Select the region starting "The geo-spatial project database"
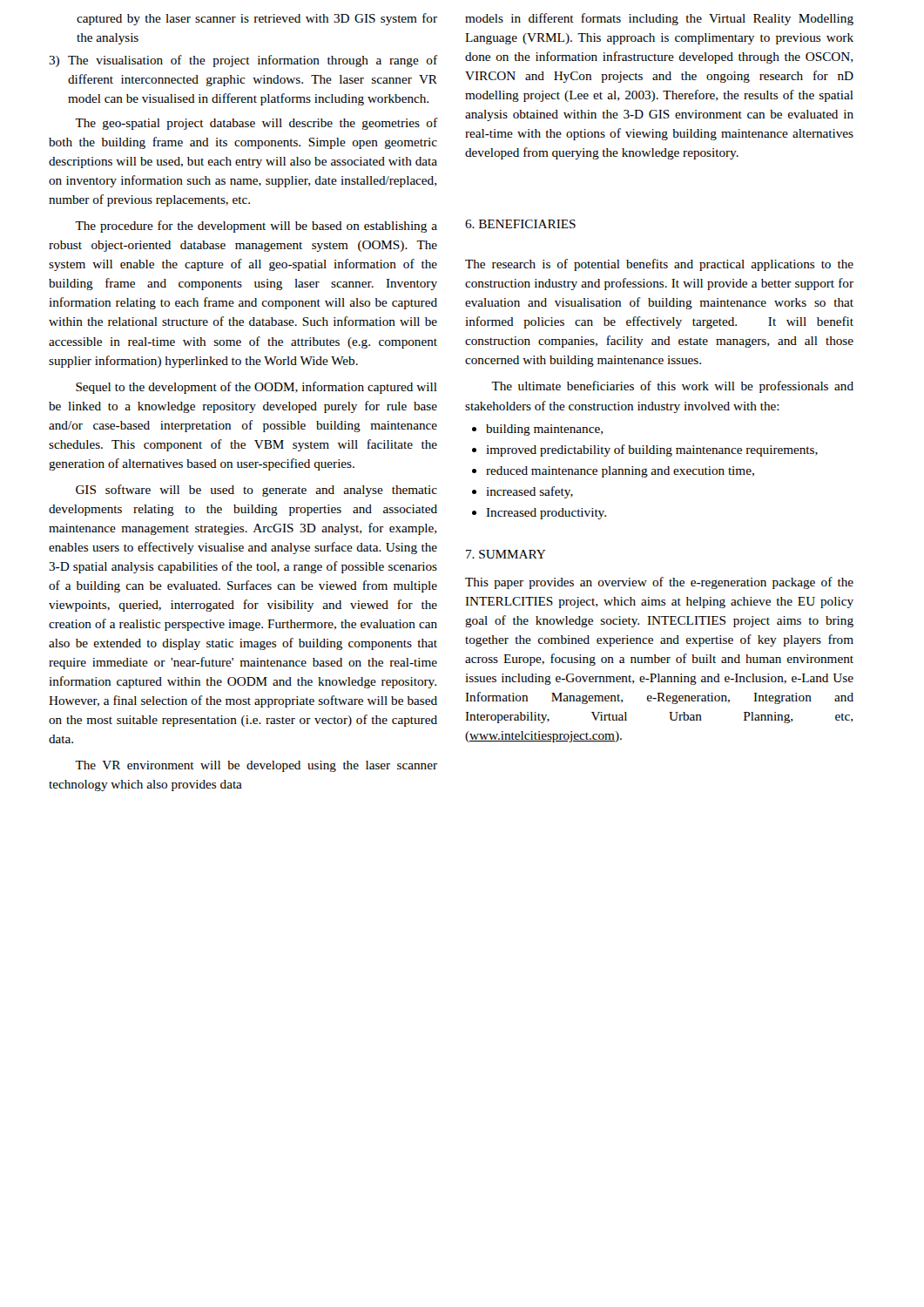 (243, 161)
